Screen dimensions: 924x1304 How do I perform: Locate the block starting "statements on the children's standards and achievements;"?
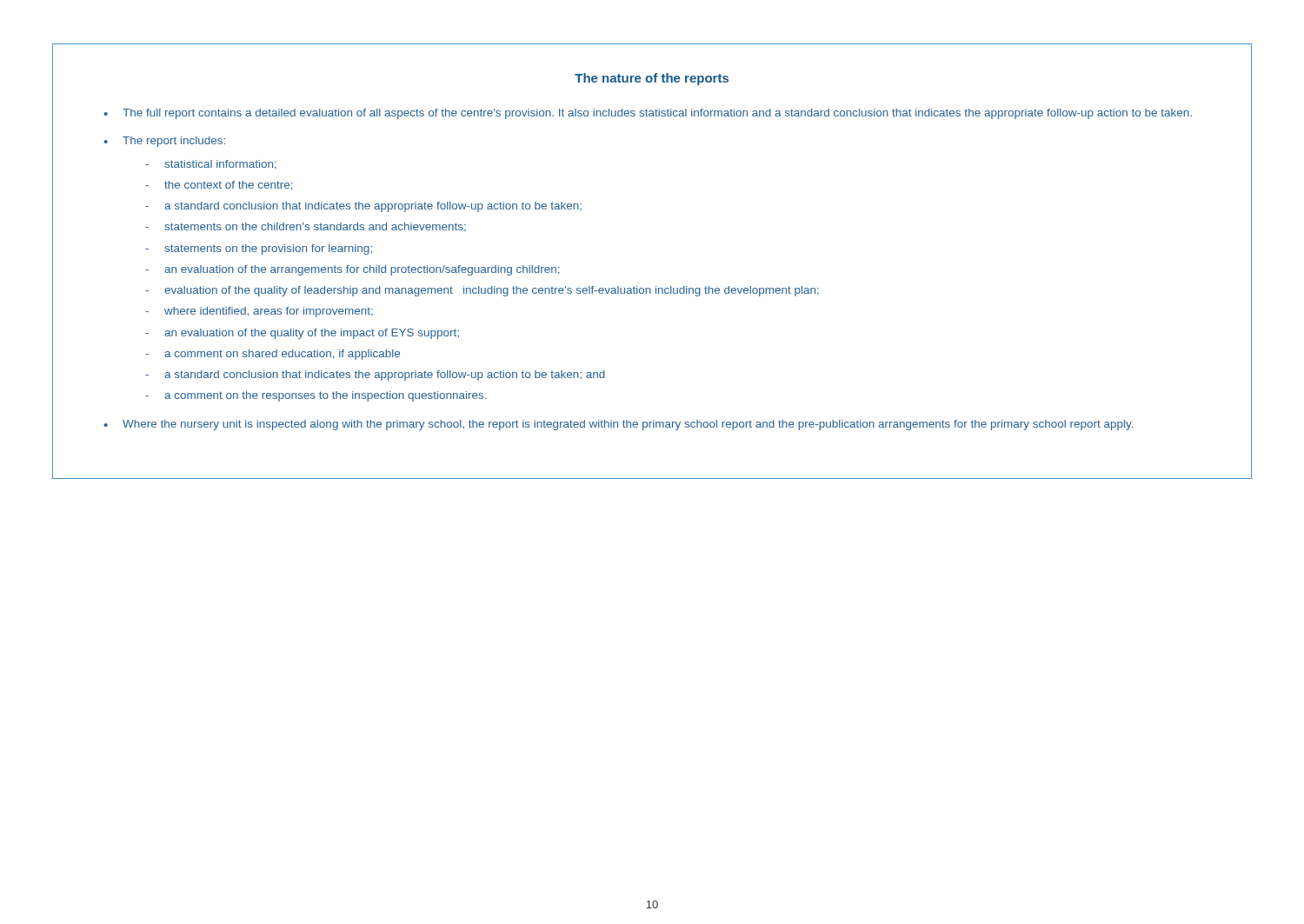(x=316, y=227)
